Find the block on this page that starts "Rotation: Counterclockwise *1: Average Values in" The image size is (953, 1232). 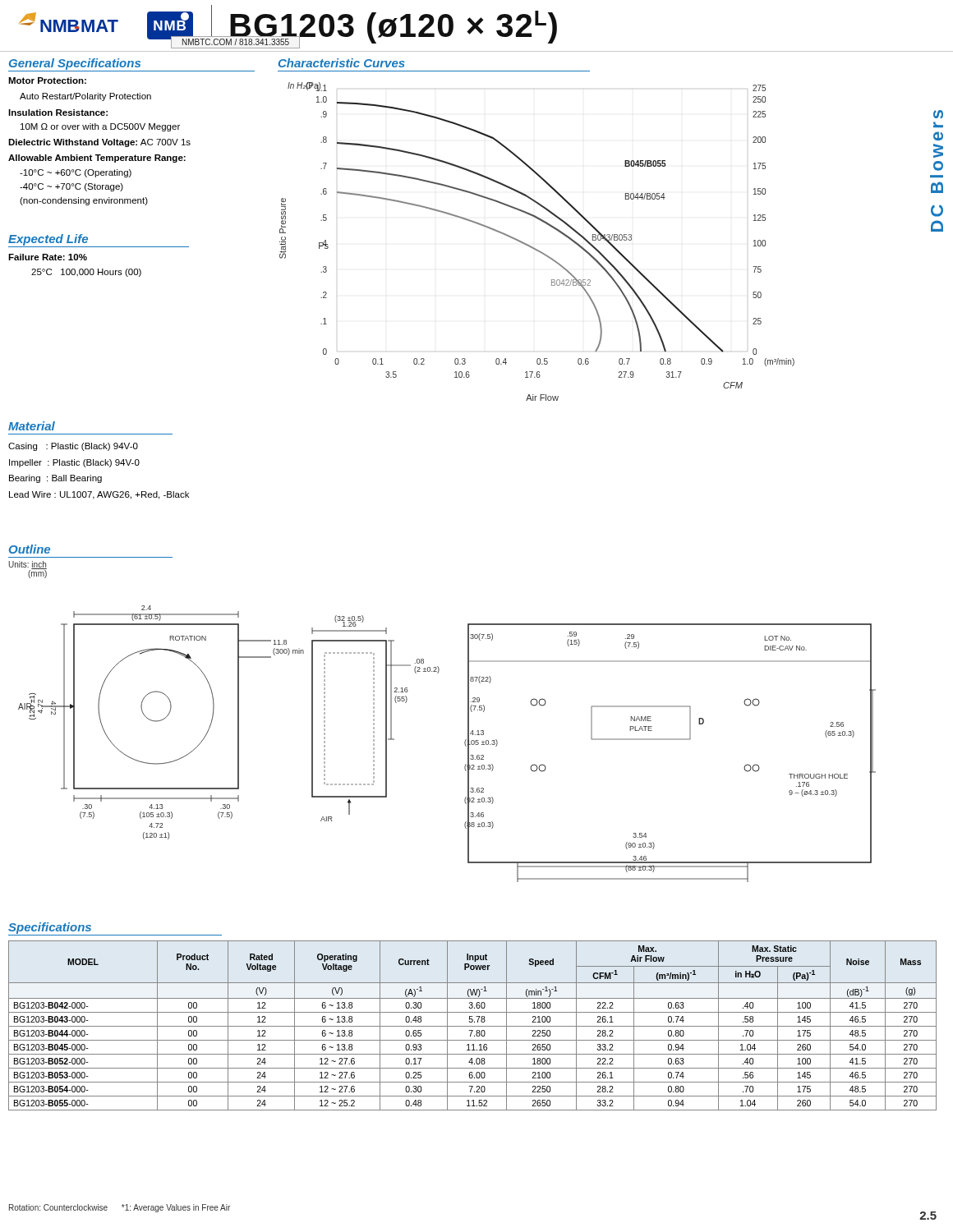(x=119, y=1208)
